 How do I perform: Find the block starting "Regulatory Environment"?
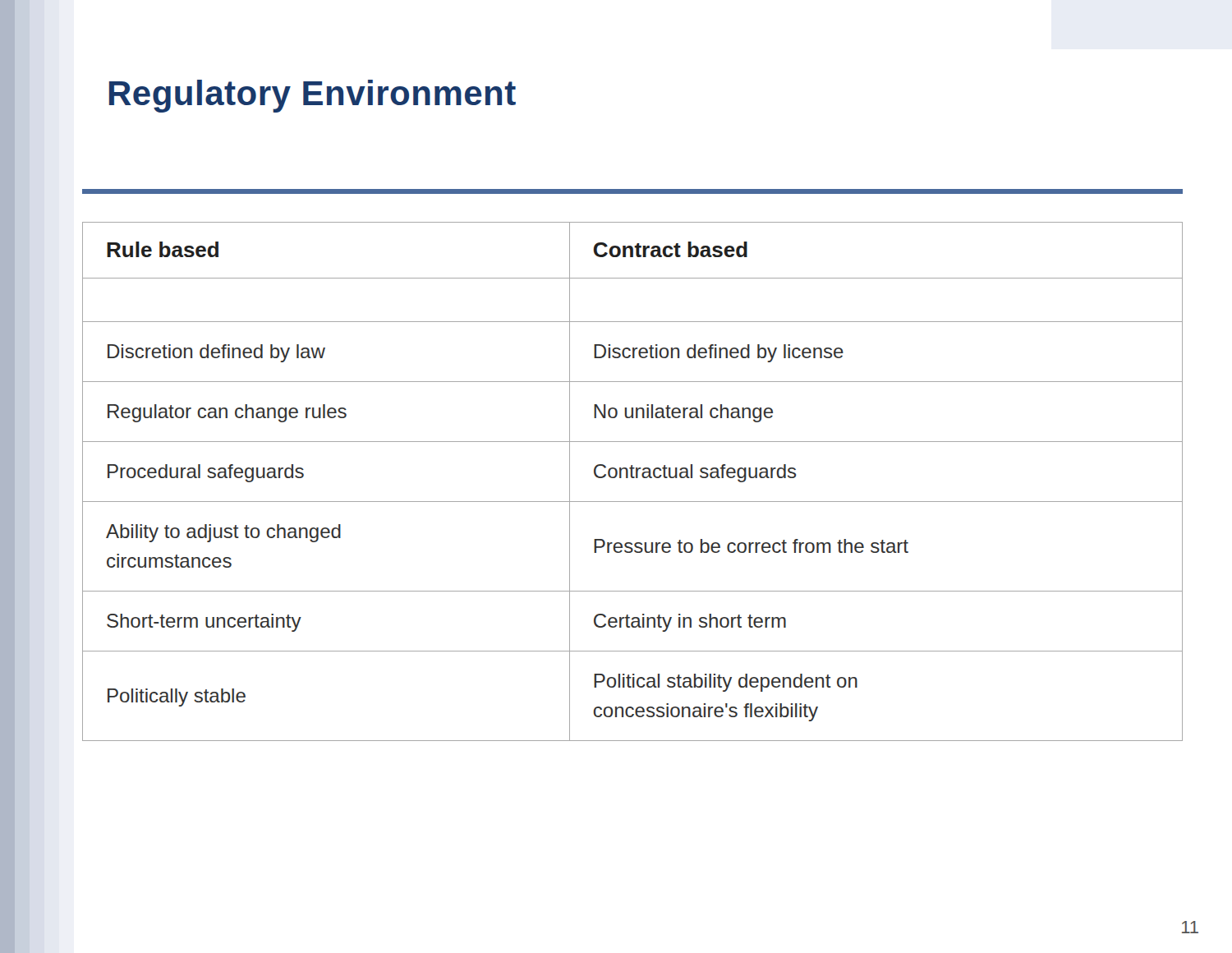coord(312,93)
